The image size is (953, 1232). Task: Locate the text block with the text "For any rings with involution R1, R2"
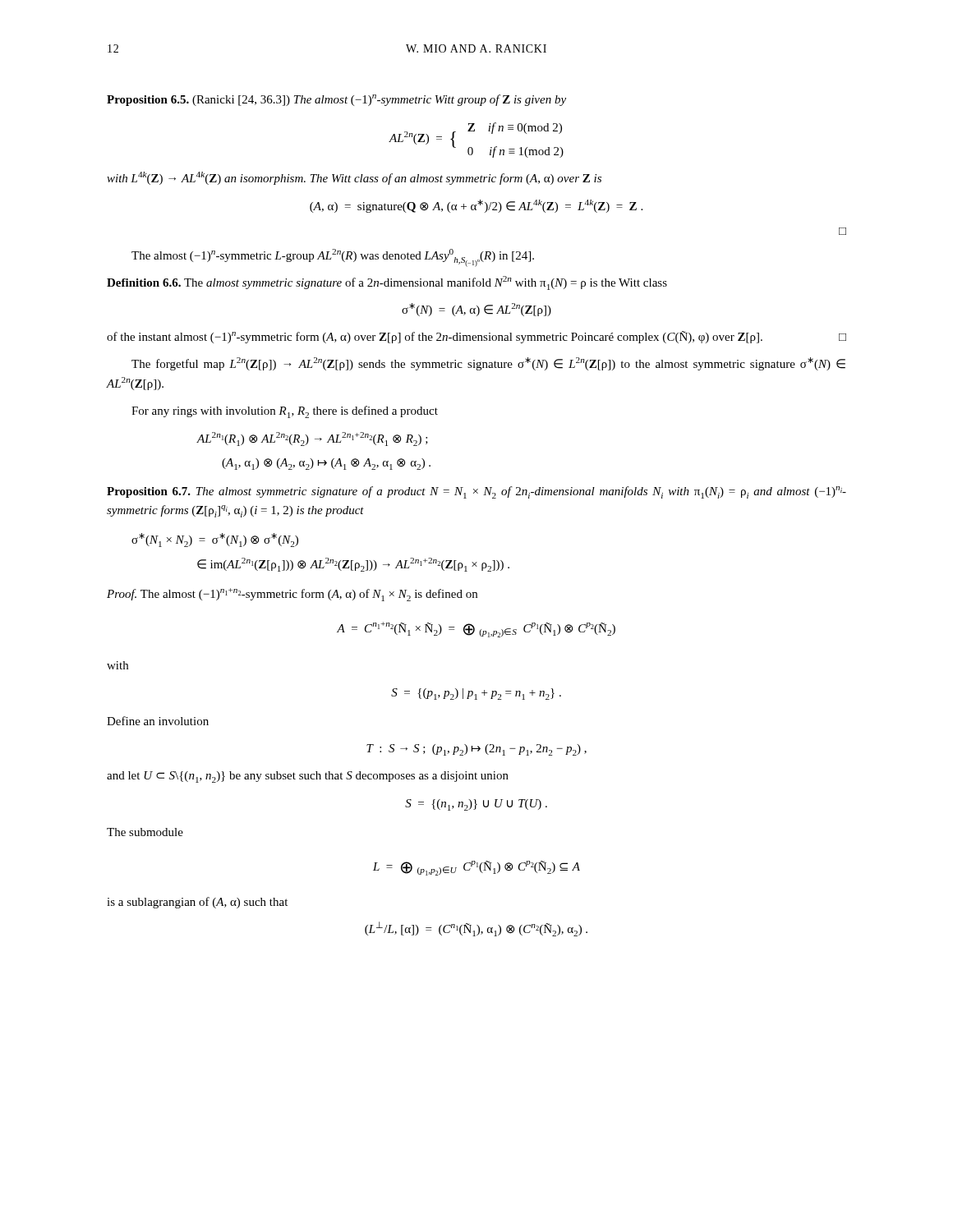point(285,412)
